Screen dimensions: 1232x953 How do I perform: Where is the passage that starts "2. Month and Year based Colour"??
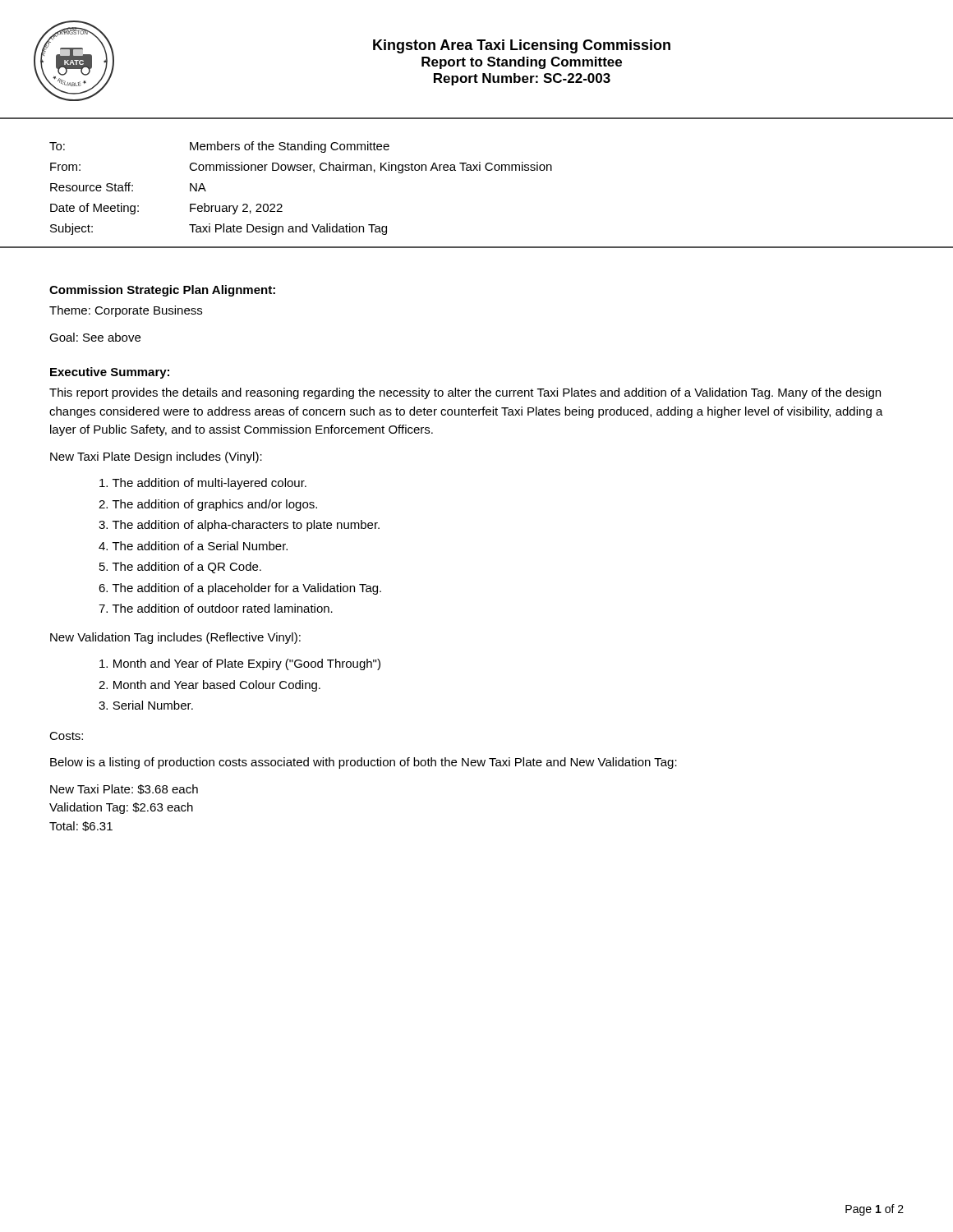coord(210,684)
